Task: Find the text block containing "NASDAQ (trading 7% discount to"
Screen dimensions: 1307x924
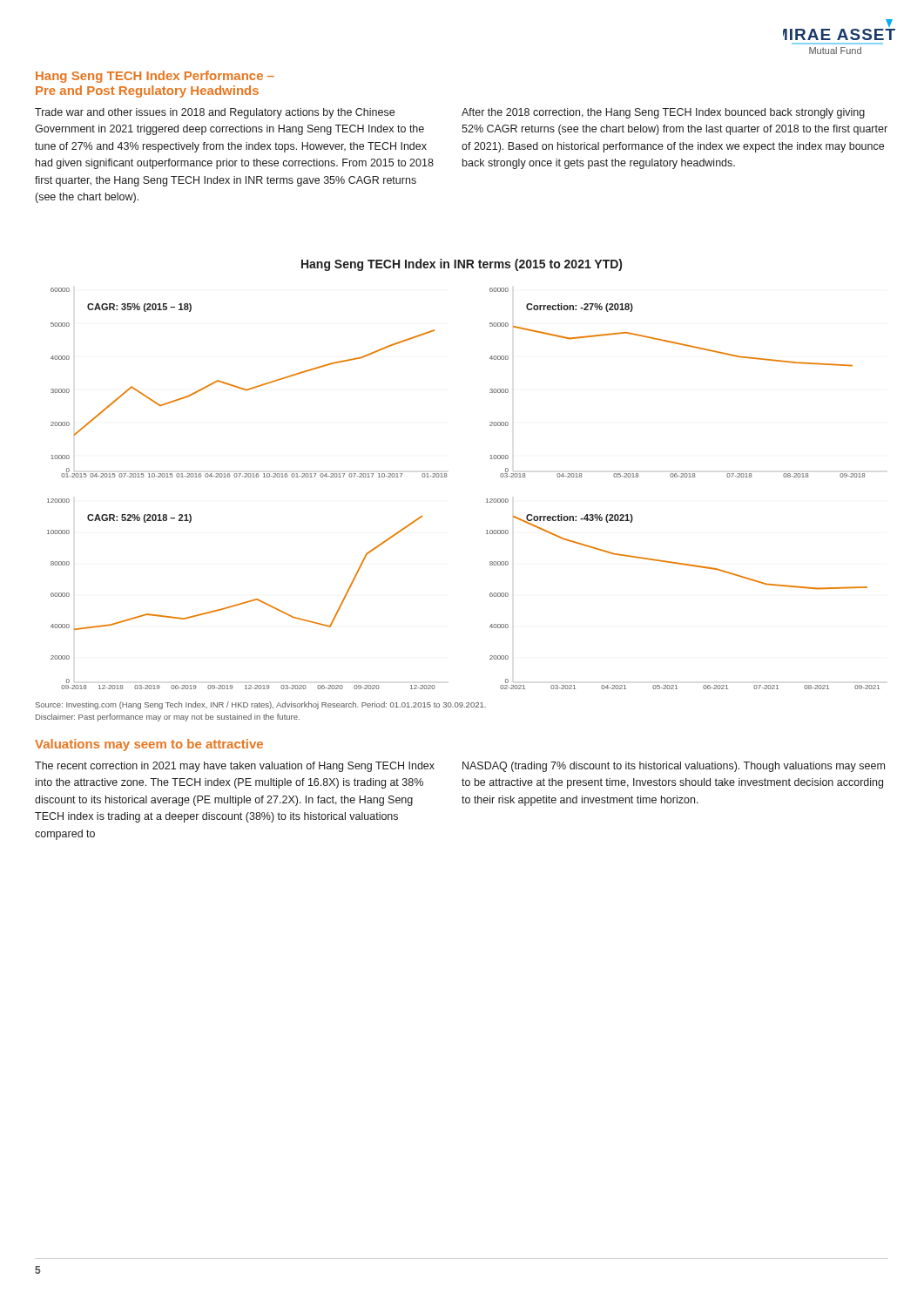Action: 674,783
